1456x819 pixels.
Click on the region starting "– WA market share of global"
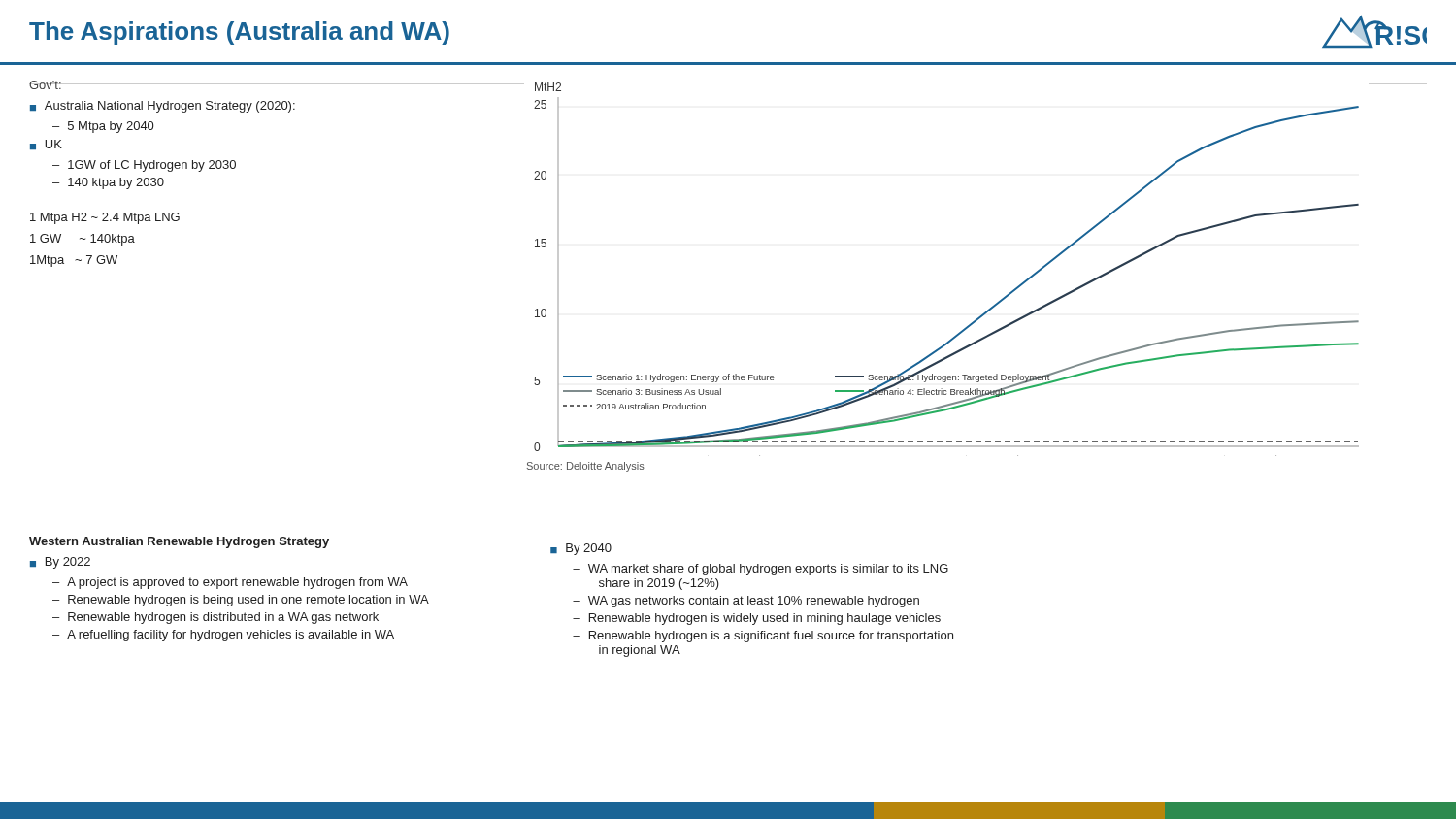tap(761, 575)
